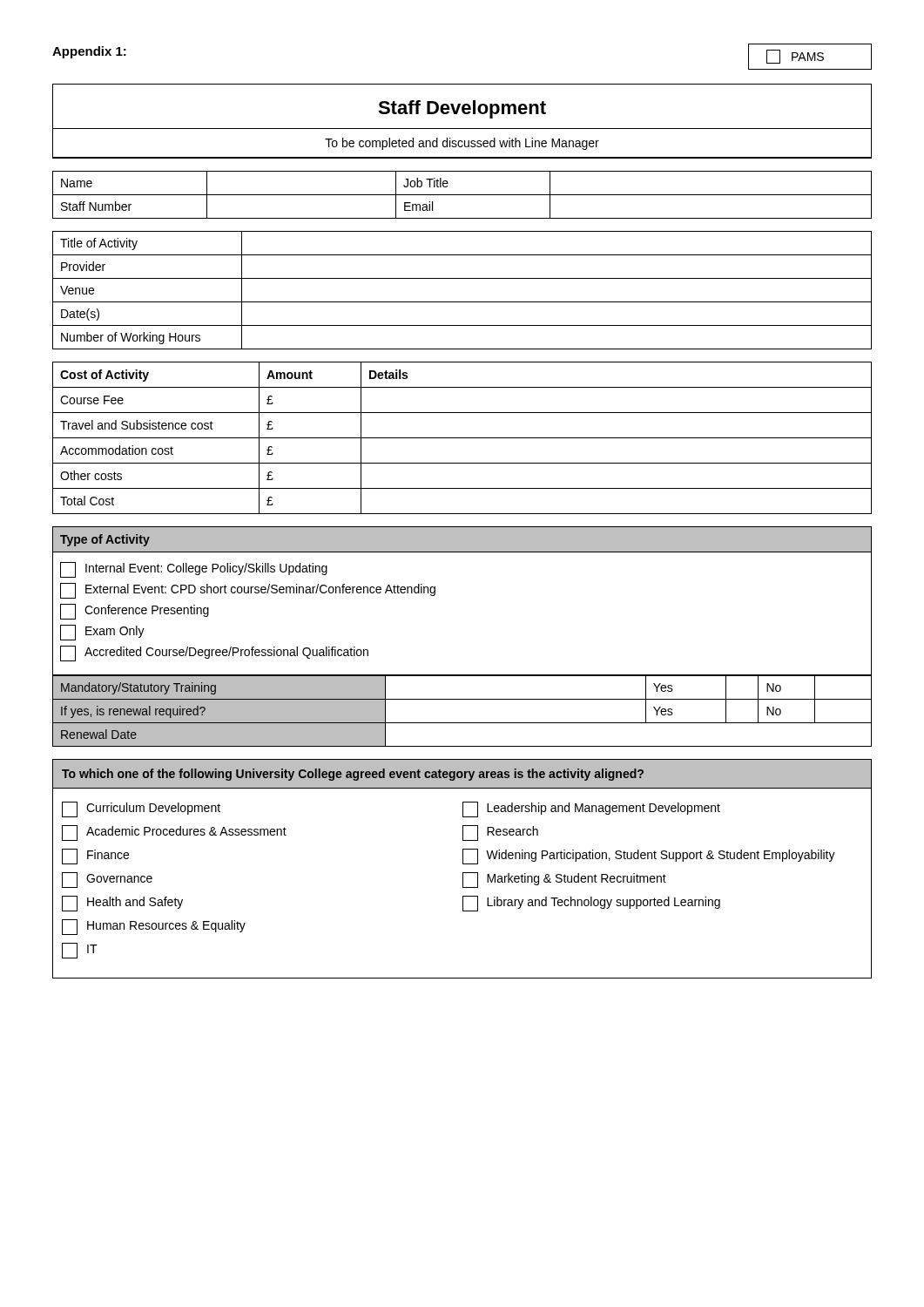Click where it says "Type of Activity"
The image size is (924, 1307).
click(105, 539)
